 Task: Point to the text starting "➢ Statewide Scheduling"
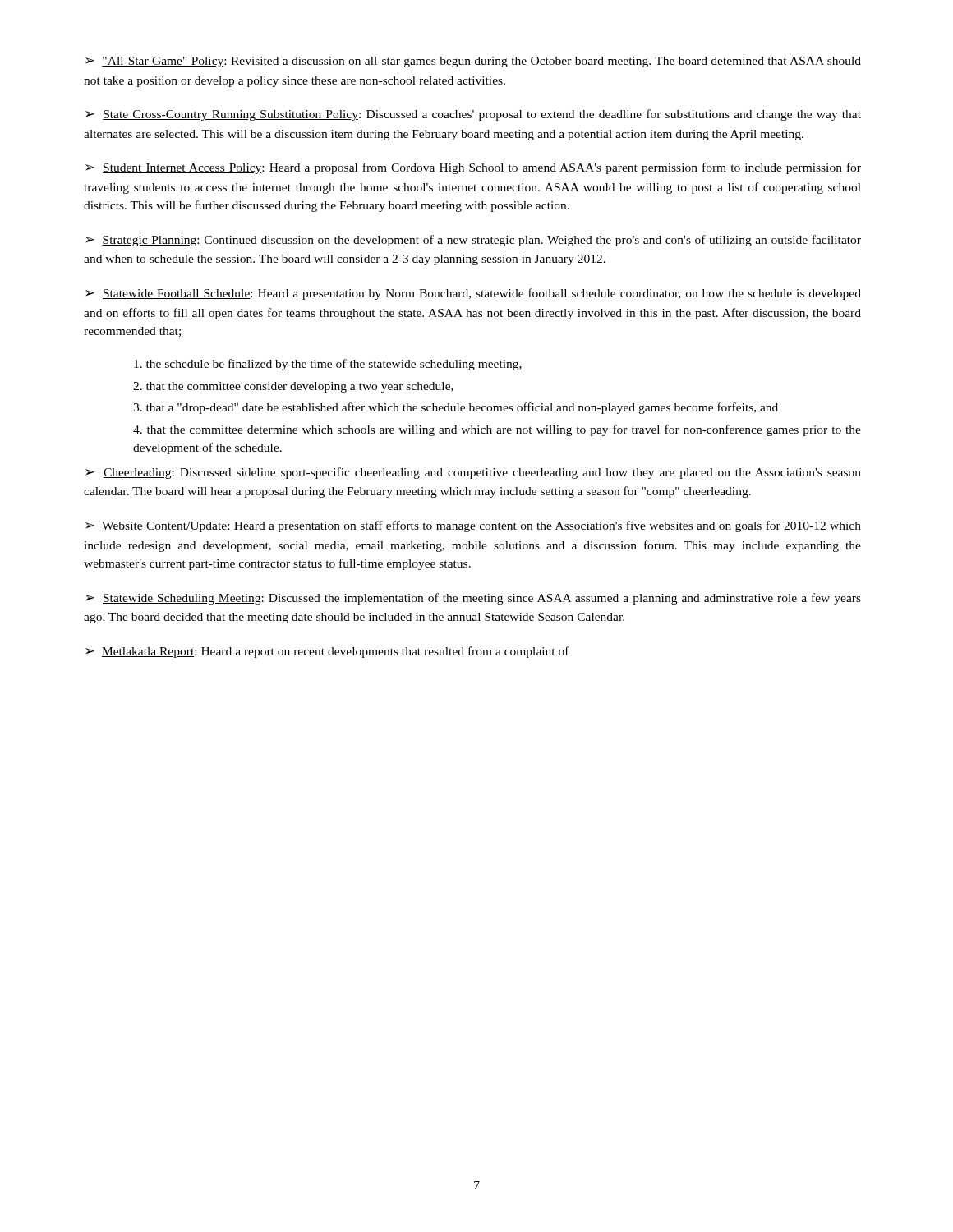(472, 606)
